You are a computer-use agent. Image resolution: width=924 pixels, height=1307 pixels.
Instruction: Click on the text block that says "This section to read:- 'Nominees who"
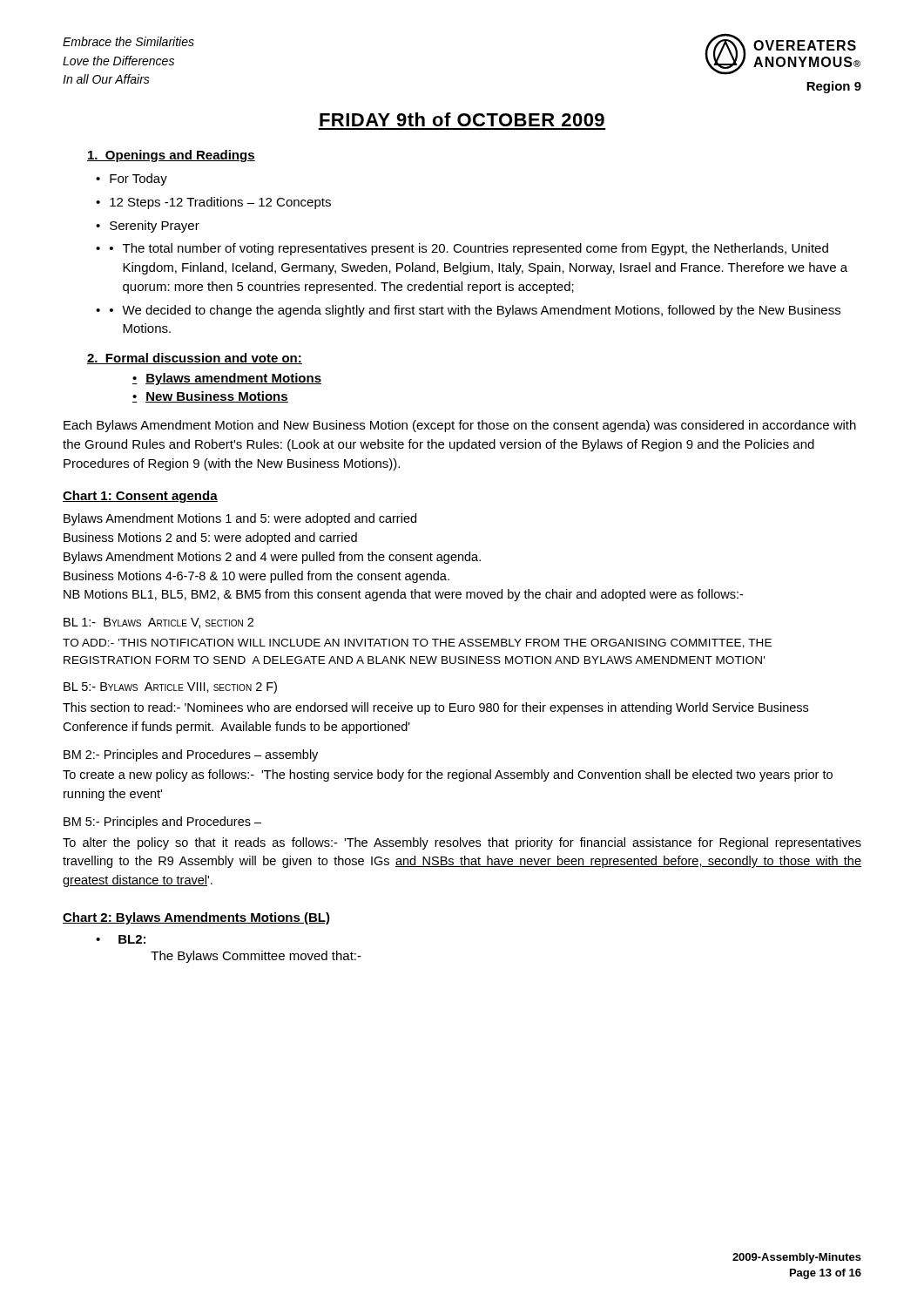[436, 717]
